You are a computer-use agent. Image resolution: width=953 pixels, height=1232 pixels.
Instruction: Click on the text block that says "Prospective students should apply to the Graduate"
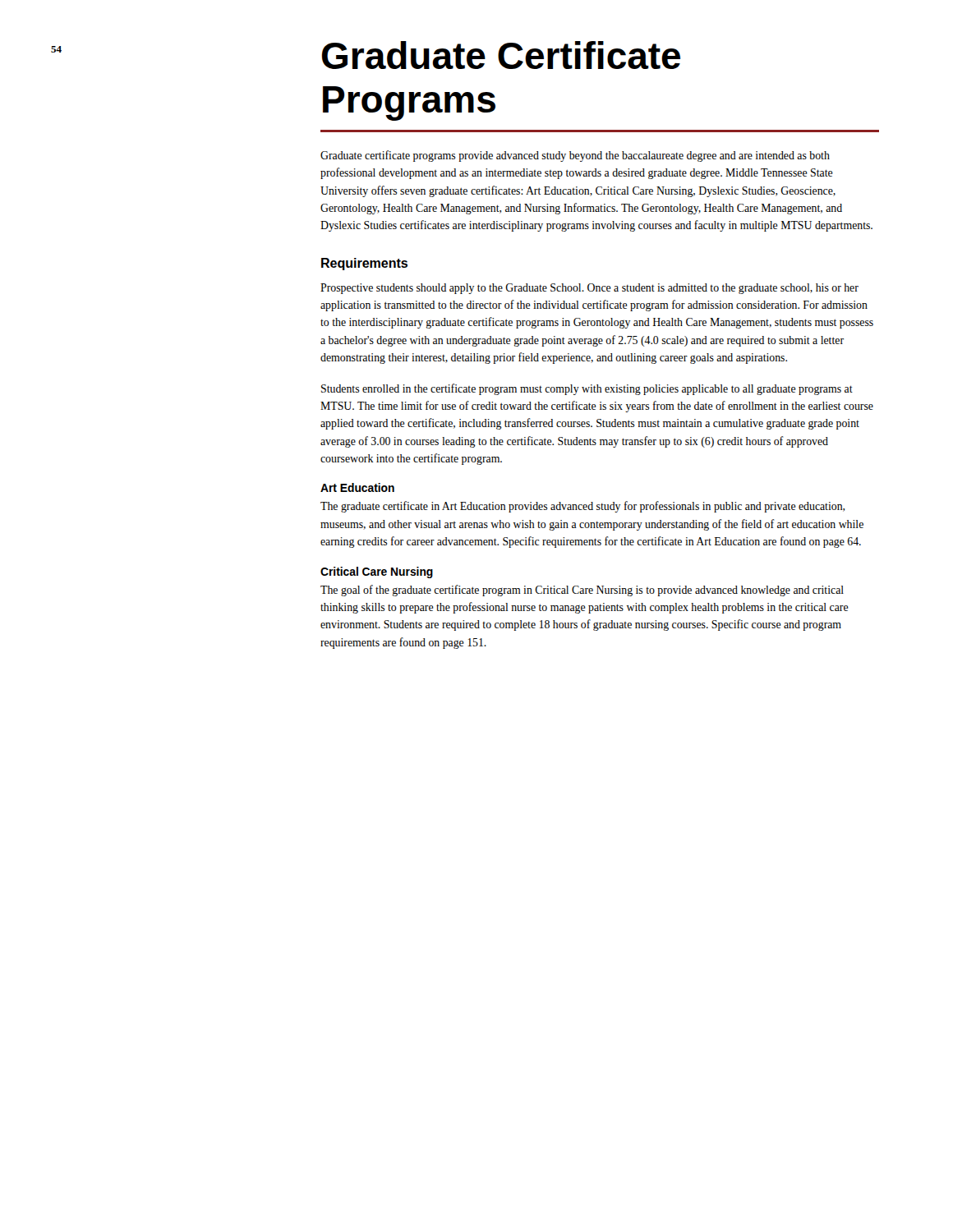597,323
